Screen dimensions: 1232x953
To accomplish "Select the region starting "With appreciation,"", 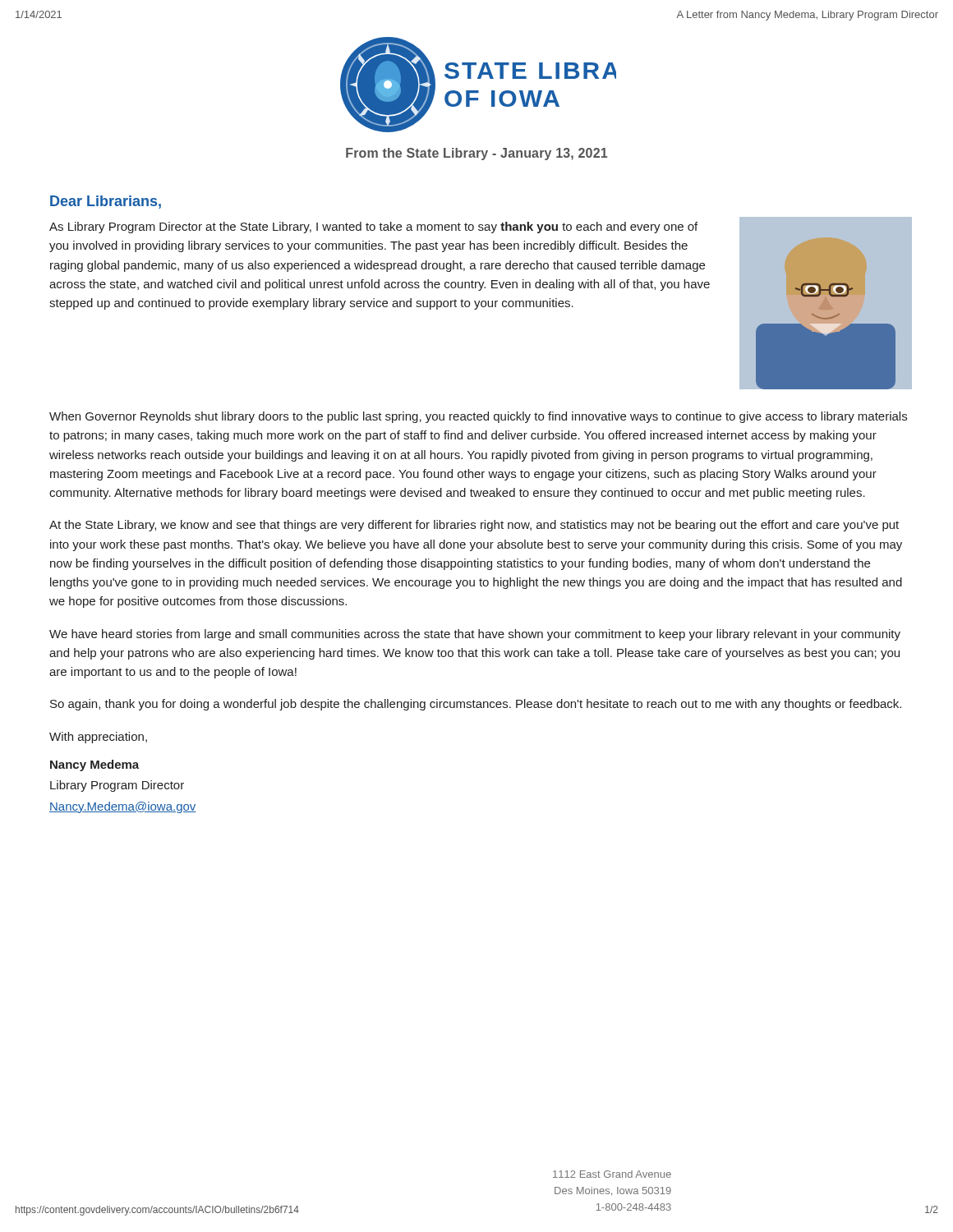I will tap(99, 736).
